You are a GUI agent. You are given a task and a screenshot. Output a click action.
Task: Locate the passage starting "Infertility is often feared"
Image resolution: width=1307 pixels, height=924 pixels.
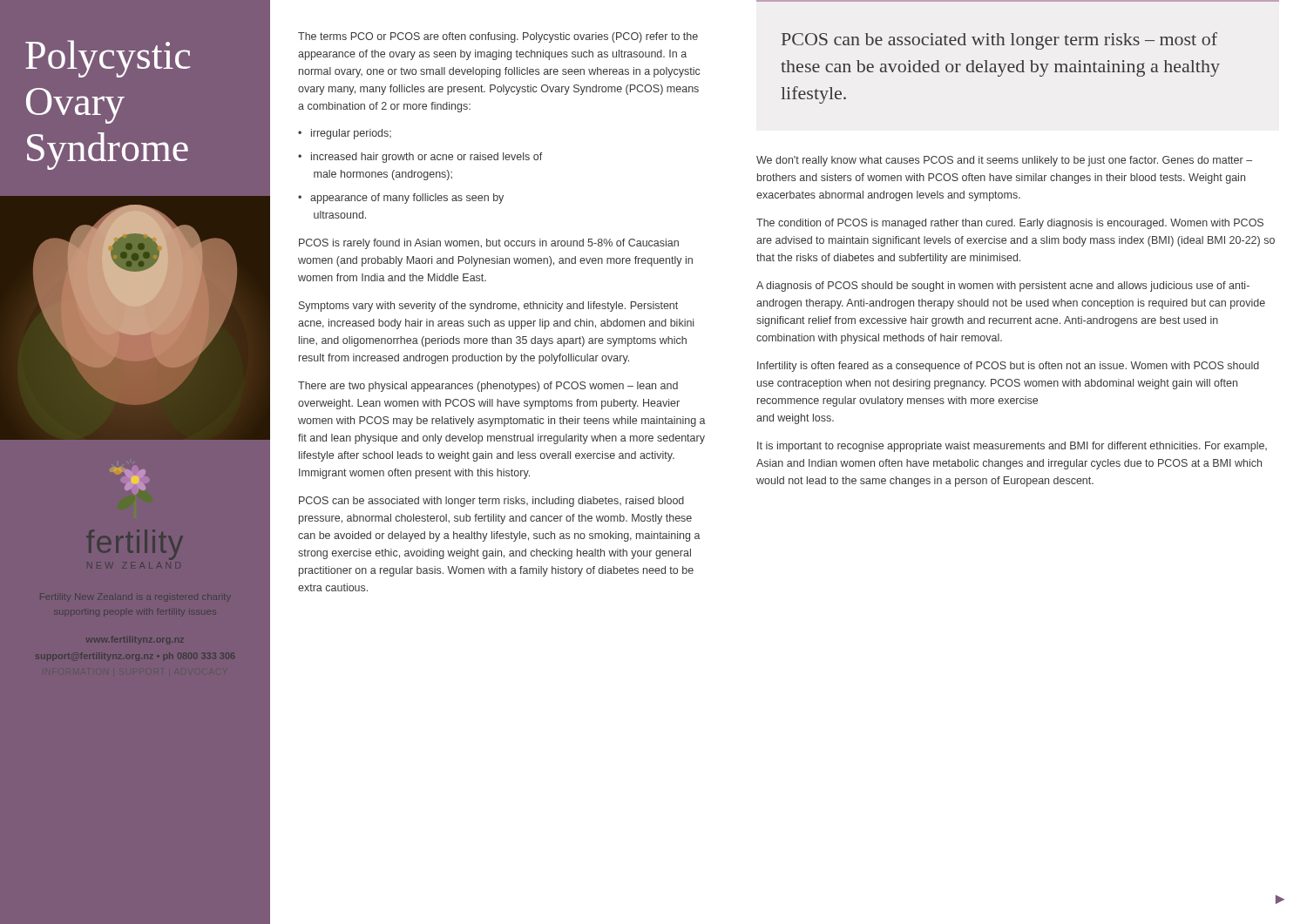tap(1018, 392)
